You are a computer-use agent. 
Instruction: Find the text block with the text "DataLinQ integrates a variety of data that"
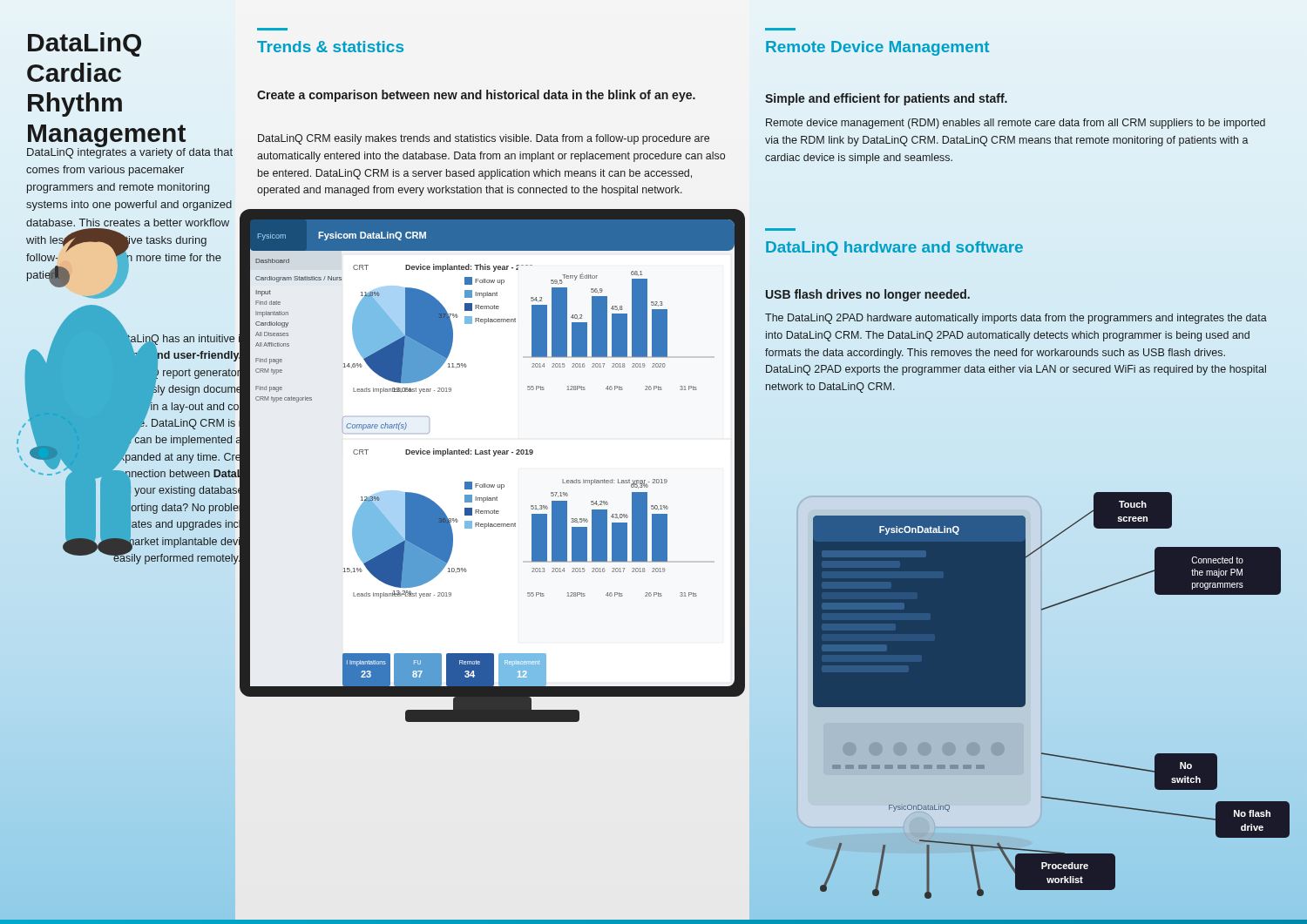click(x=130, y=214)
